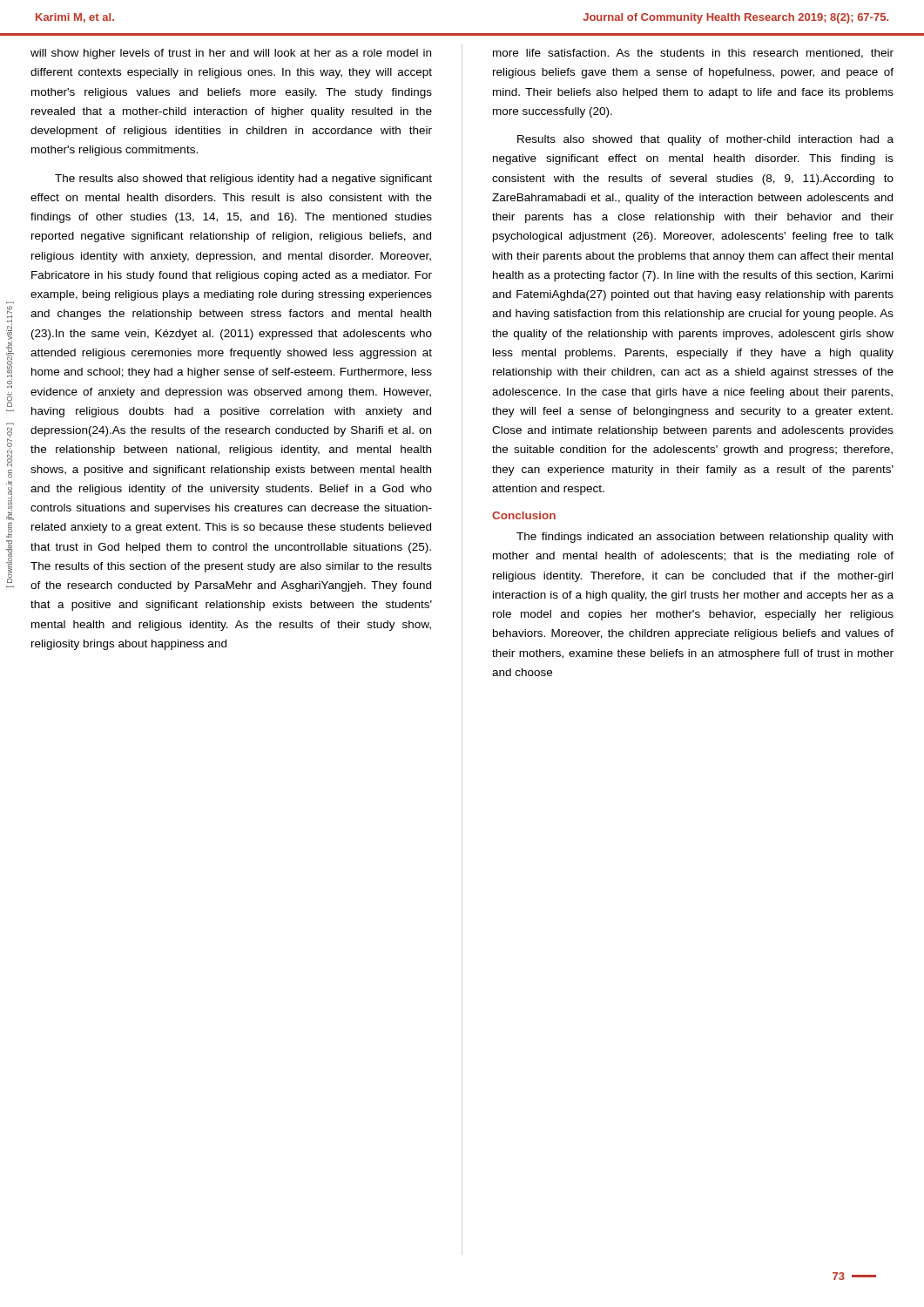This screenshot has width=924, height=1307.
Task: Click the passage that begins "Results also showed that quality of"
Action: coord(693,314)
